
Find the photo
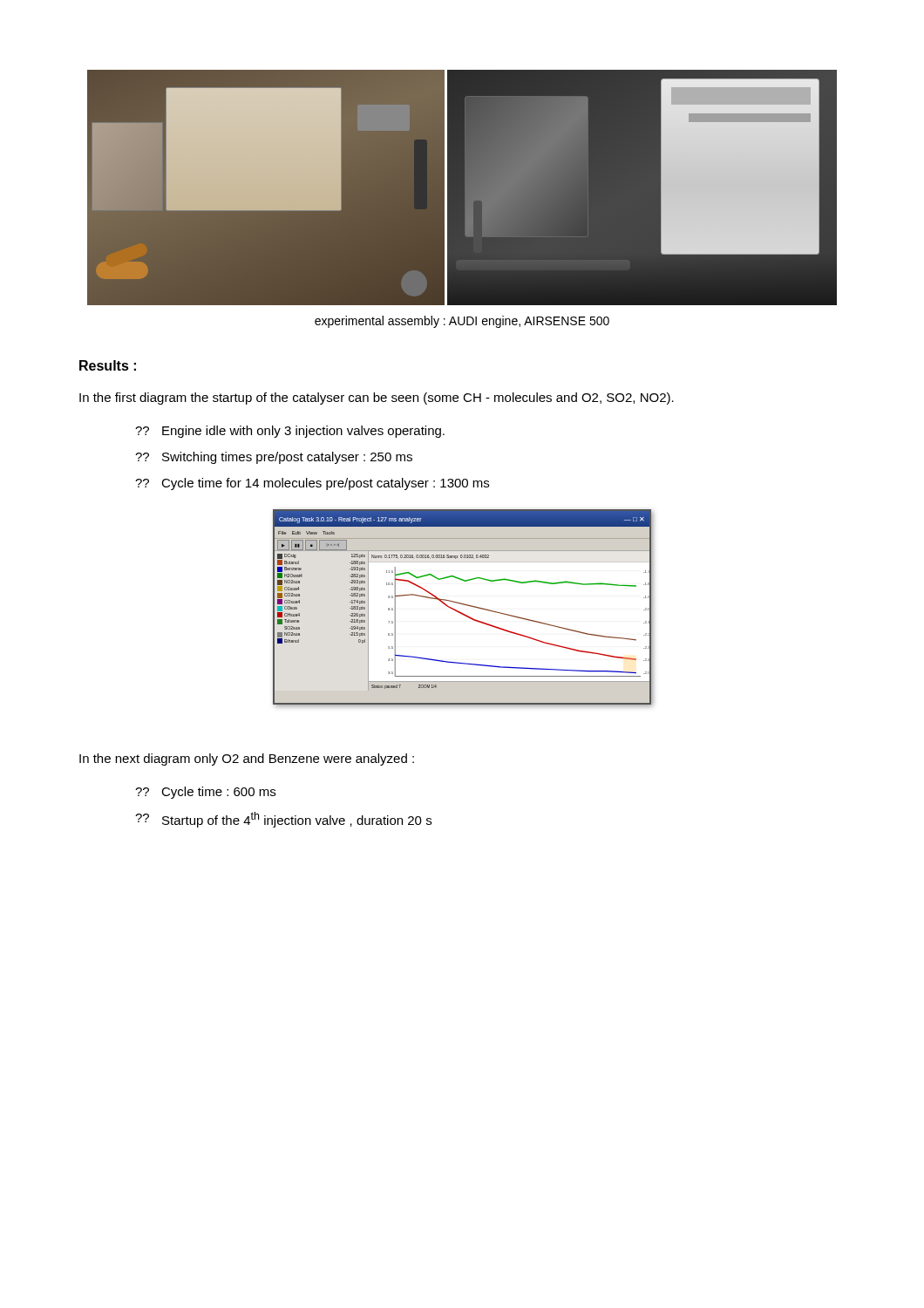click(462, 187)
